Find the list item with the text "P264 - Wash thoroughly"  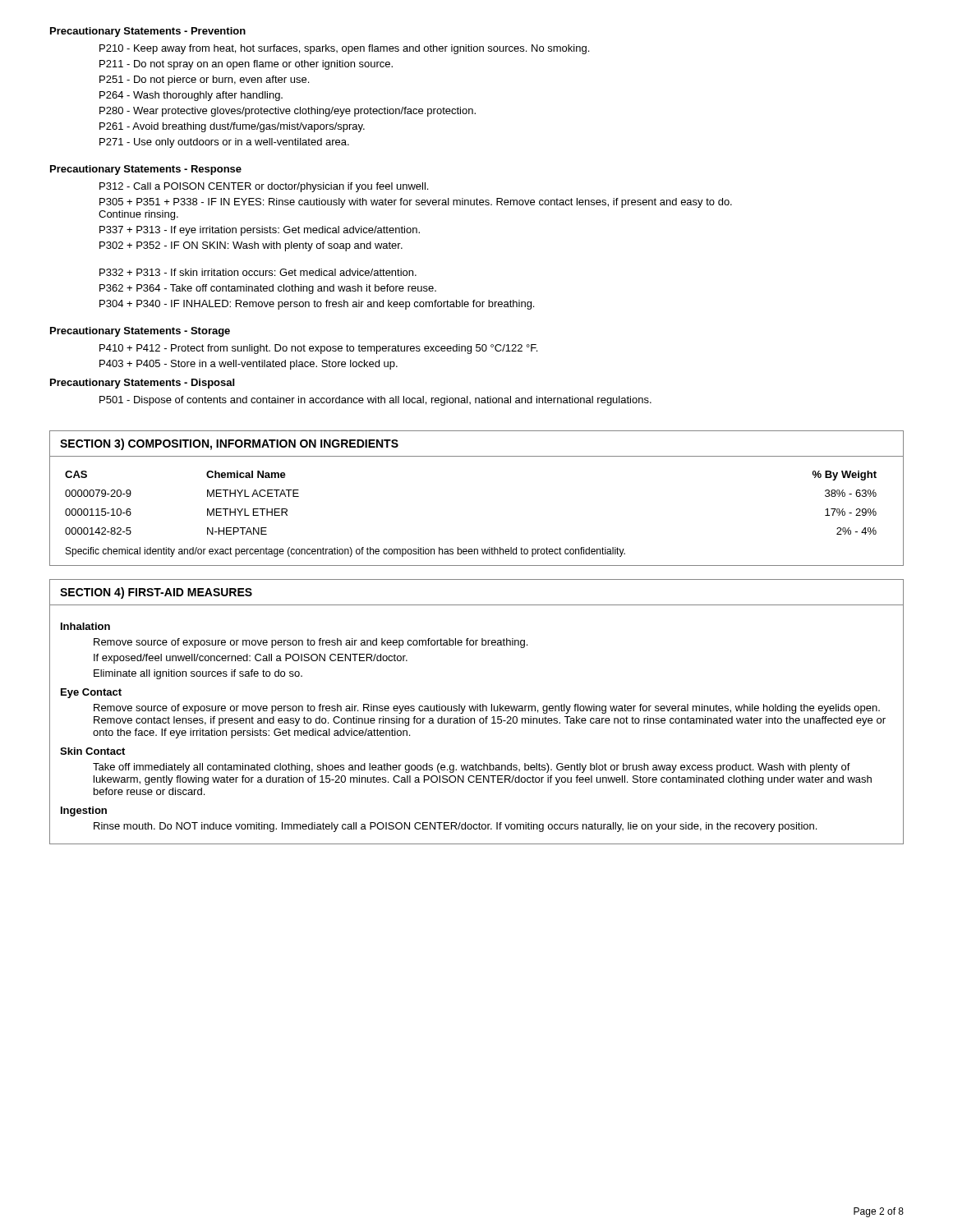pyautogui.click(x=191, y=95)
